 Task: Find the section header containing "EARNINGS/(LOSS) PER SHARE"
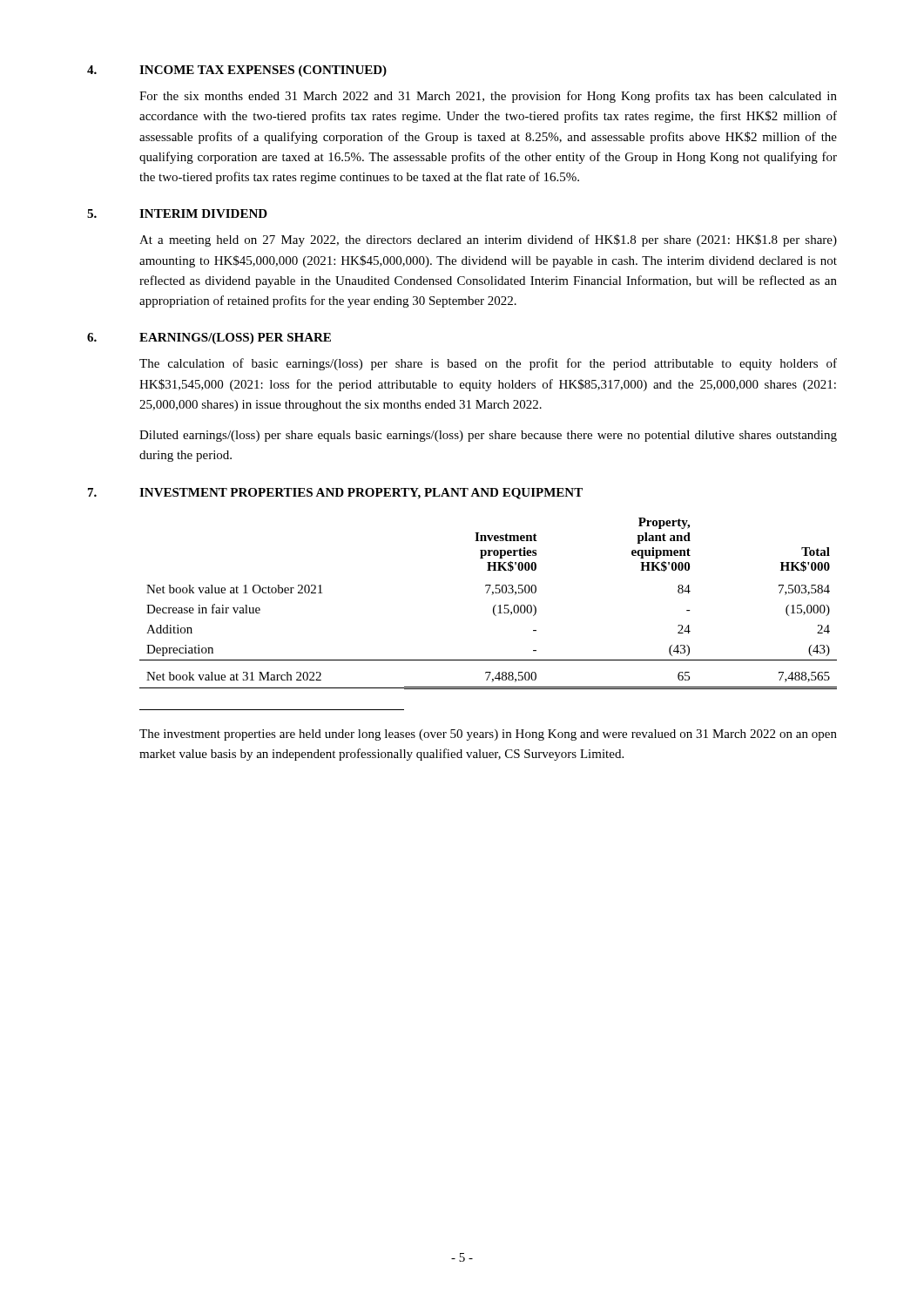pos(236,337)
